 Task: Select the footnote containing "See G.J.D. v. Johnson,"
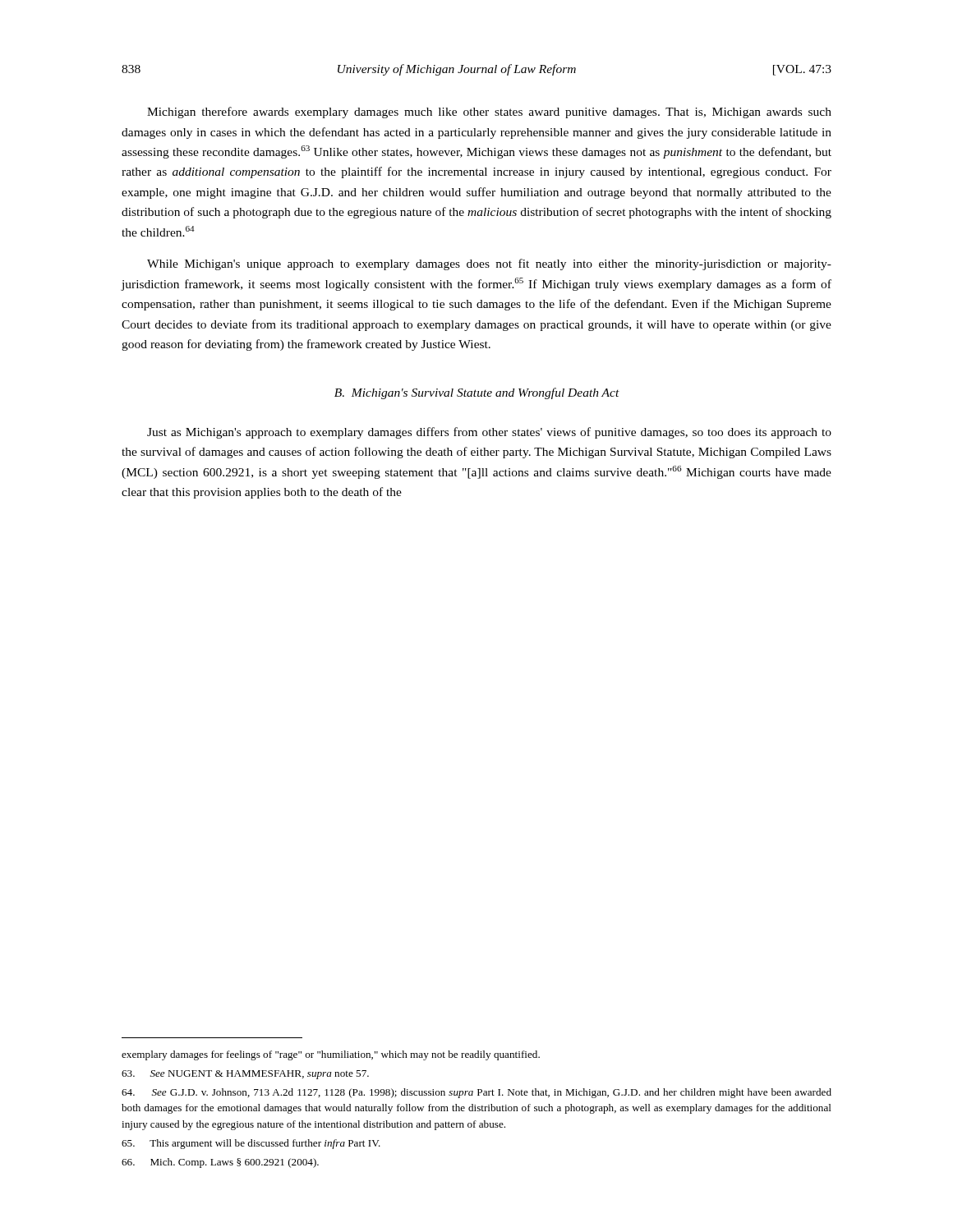[x=476, y=1108]
